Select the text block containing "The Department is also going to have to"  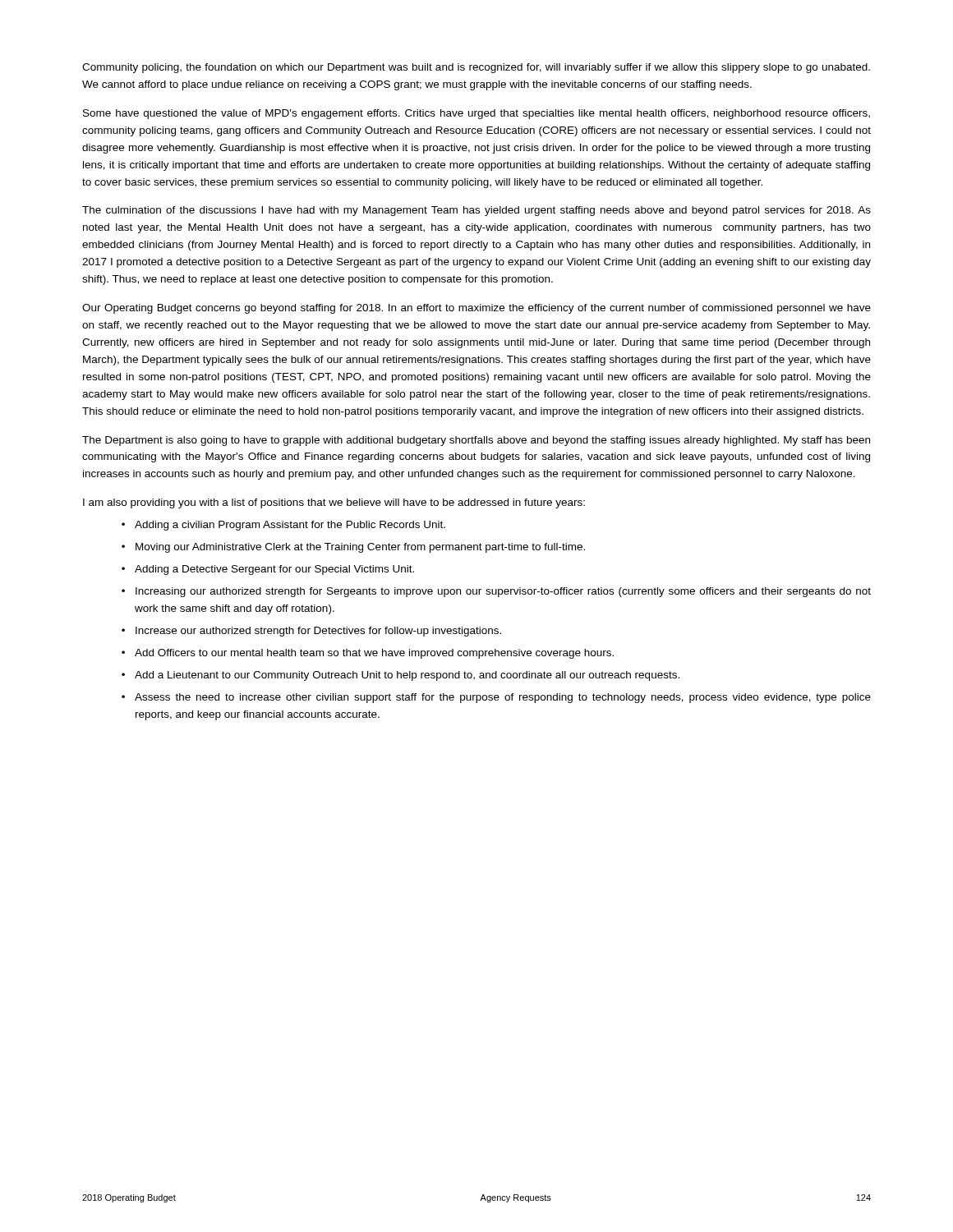476,457
